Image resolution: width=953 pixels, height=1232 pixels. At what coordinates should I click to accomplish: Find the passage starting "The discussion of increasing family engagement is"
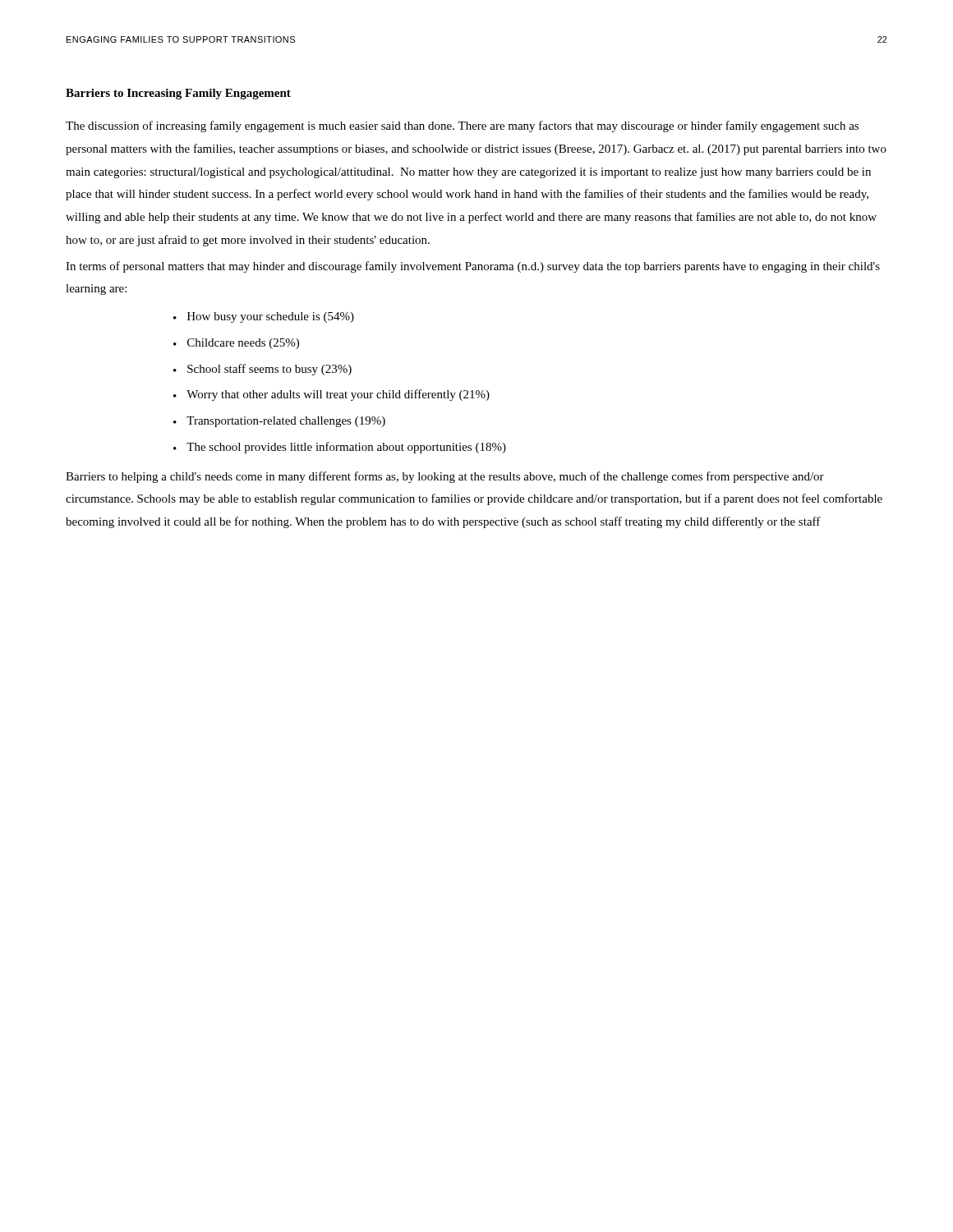pyautogui.click(x=476, y=183)
